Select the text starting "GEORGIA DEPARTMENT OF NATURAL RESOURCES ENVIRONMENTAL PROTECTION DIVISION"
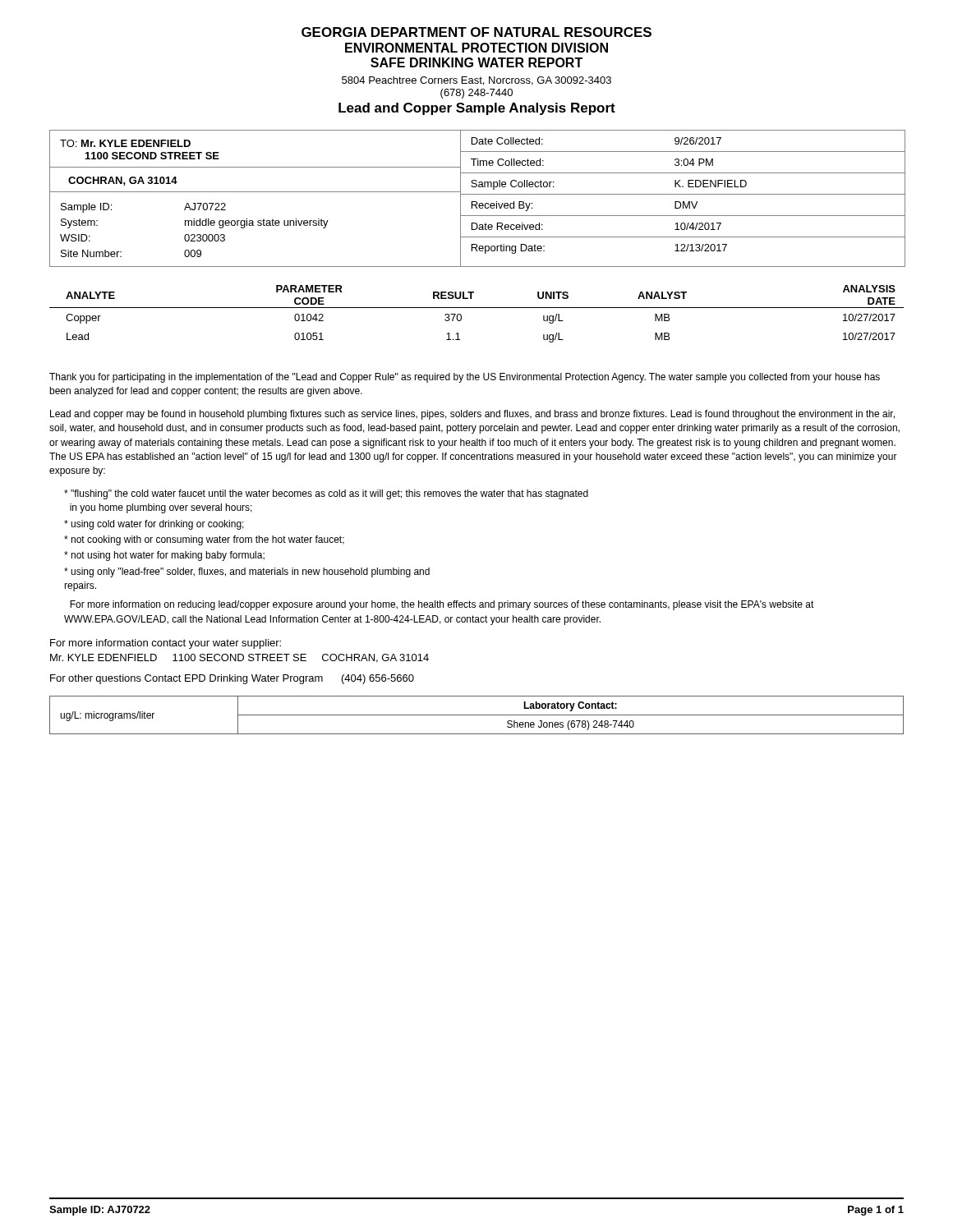 tap(476, 48)
